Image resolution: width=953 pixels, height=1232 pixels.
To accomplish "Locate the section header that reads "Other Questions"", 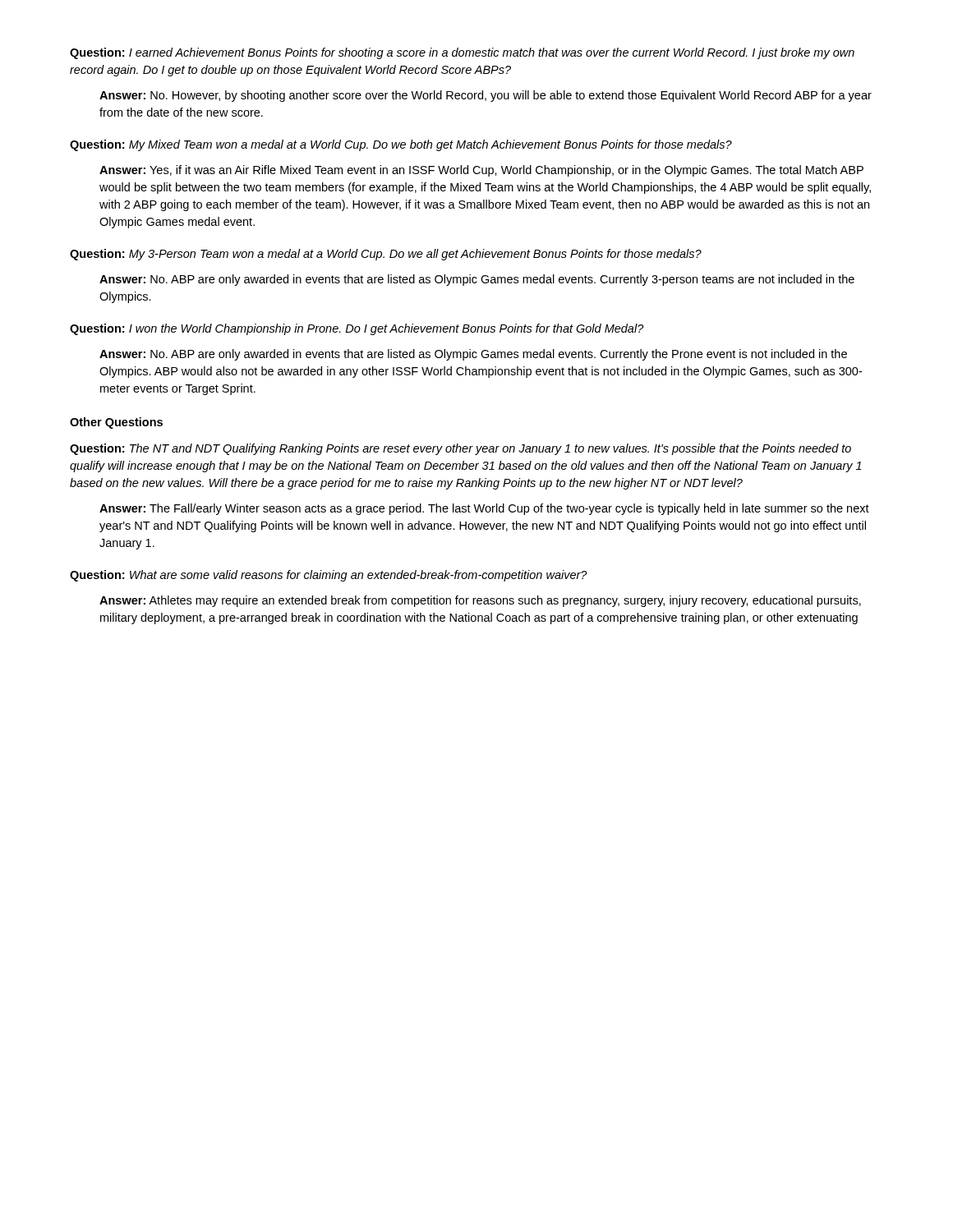I will (x=117, y=422).
